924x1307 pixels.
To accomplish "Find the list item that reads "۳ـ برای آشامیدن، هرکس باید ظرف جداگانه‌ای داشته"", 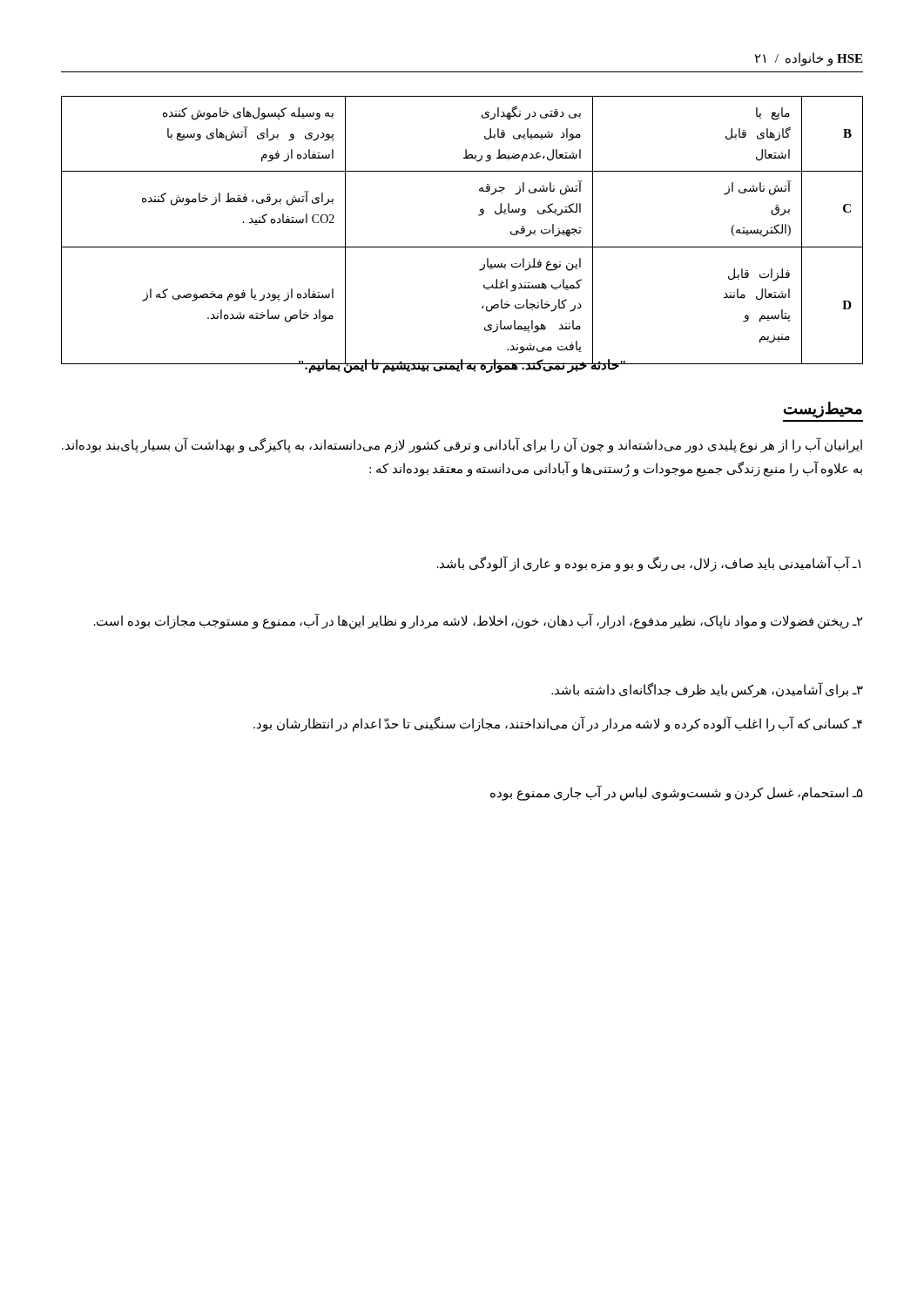I will click(707, 690).
